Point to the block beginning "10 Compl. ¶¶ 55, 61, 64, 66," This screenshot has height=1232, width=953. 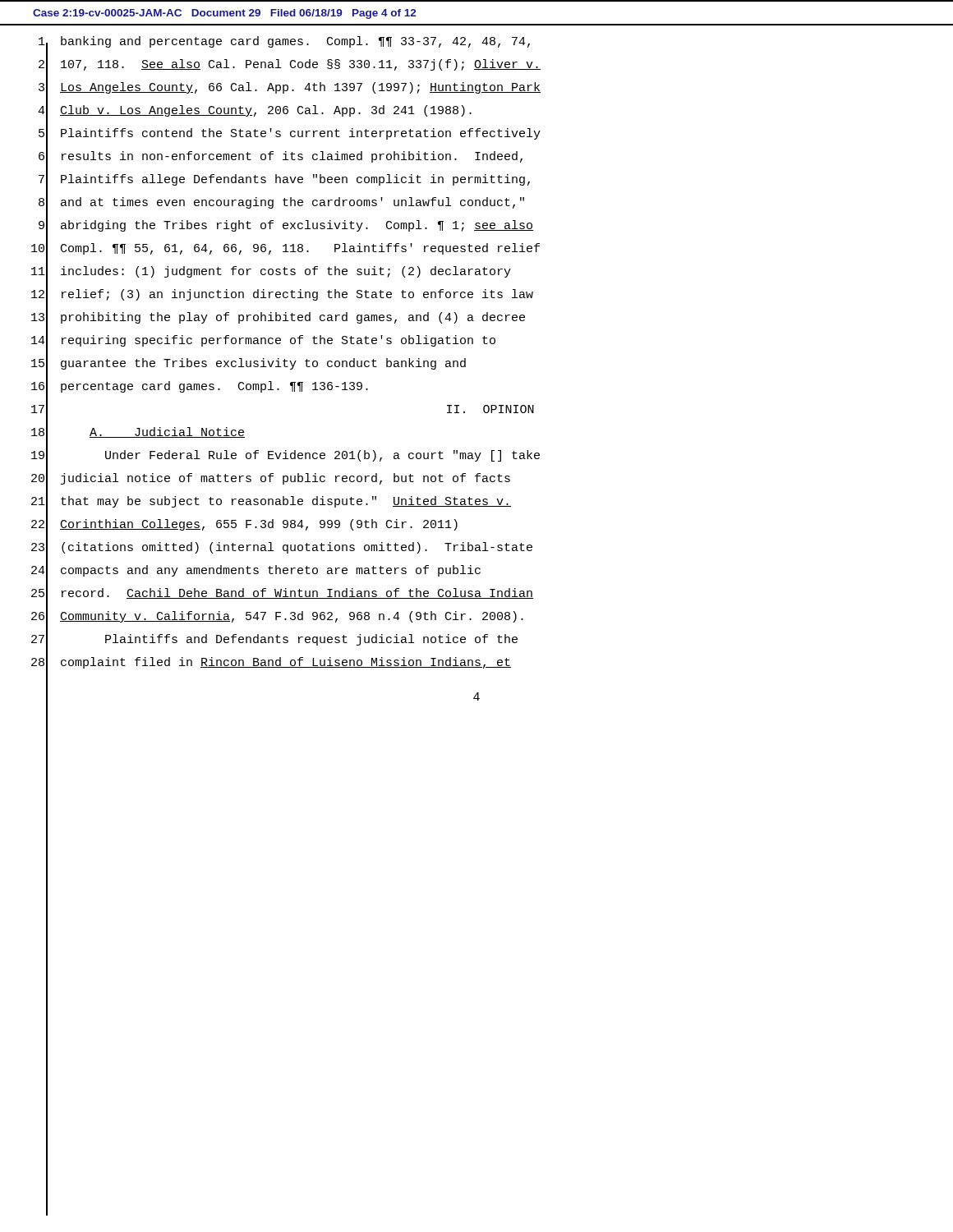(x=476, y=250)
